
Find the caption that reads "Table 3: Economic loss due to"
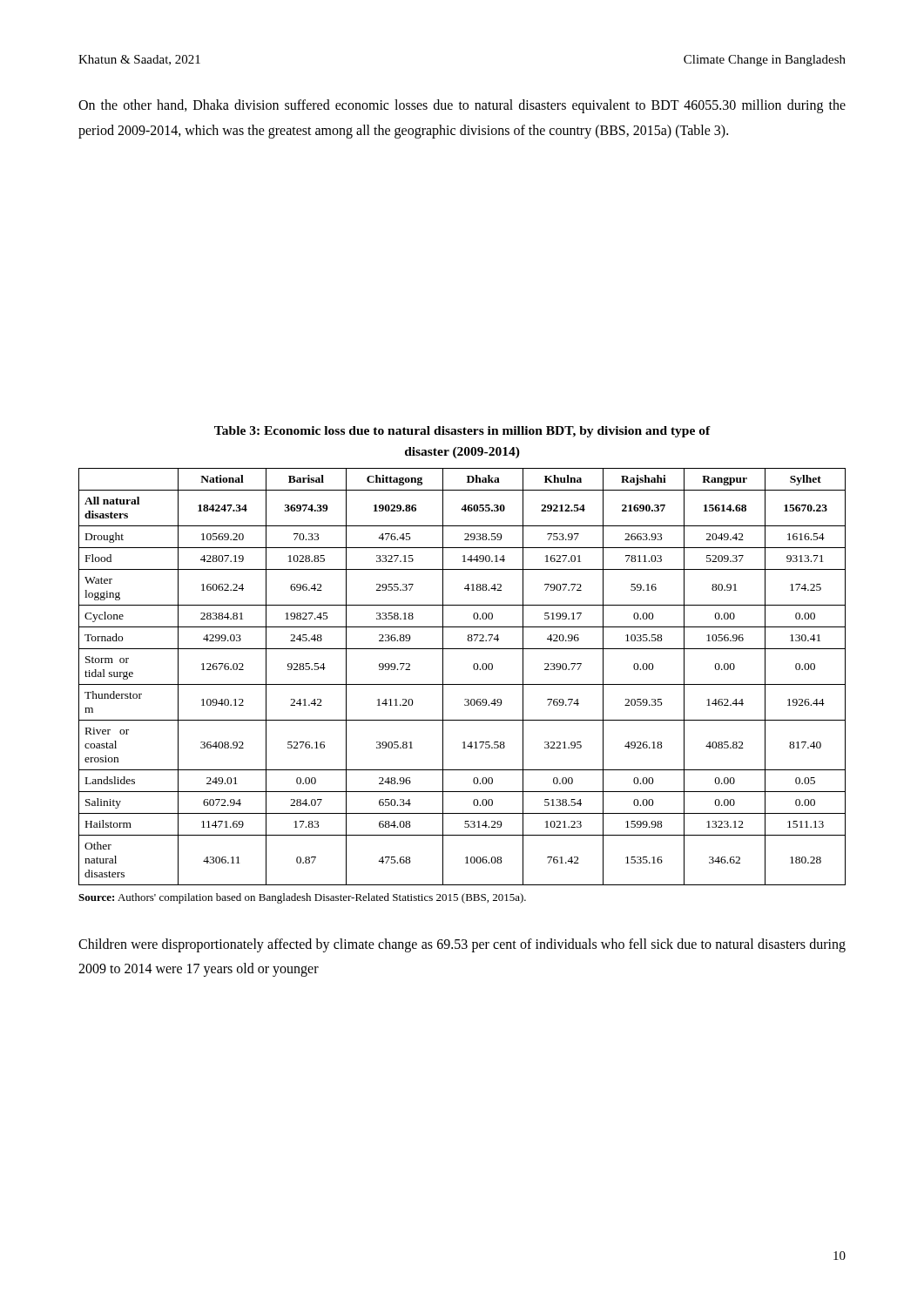(462, 430)
